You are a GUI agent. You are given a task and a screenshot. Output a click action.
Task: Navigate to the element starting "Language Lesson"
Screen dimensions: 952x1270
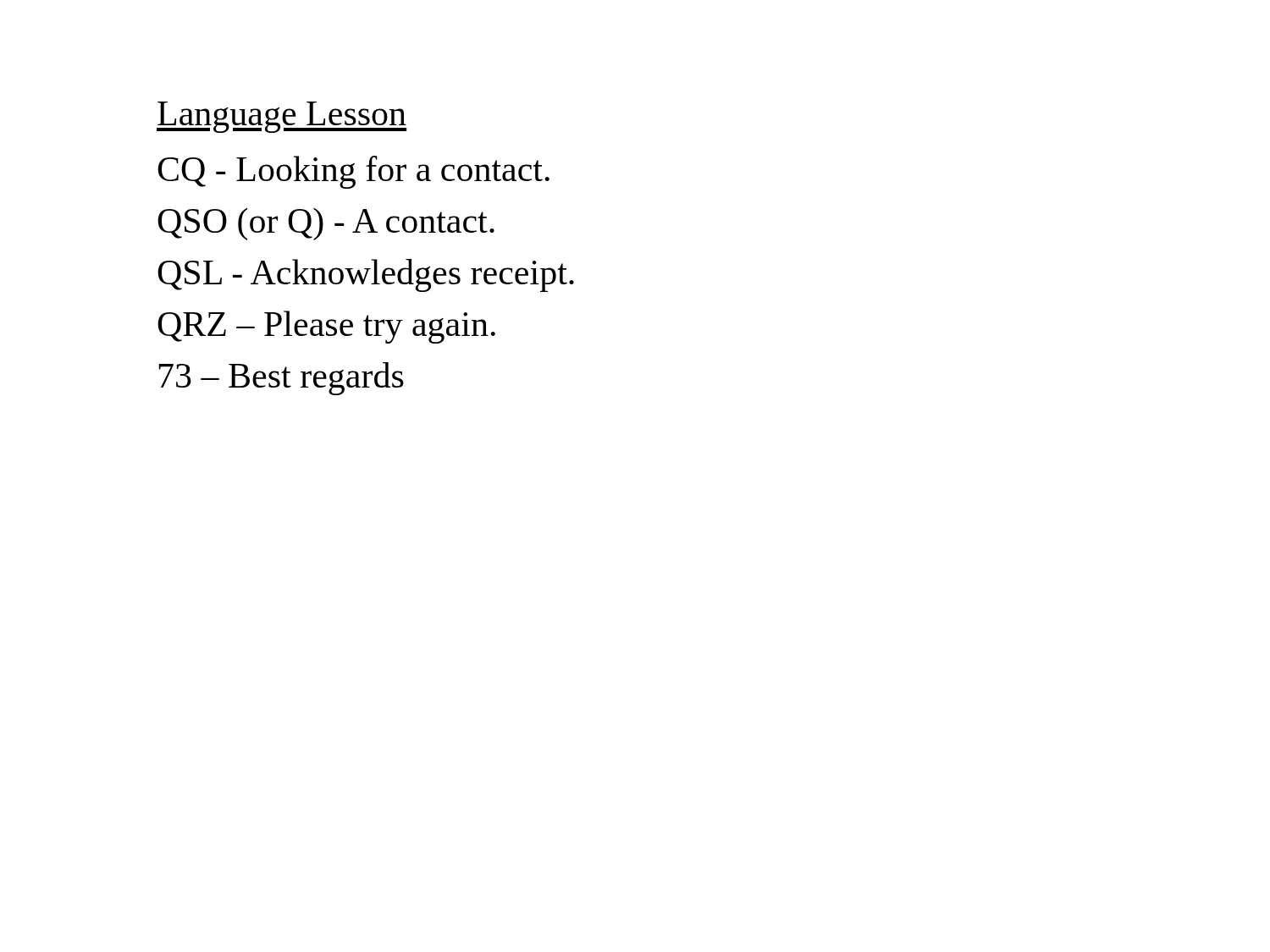pyautogui.click(x=282, y=113)
